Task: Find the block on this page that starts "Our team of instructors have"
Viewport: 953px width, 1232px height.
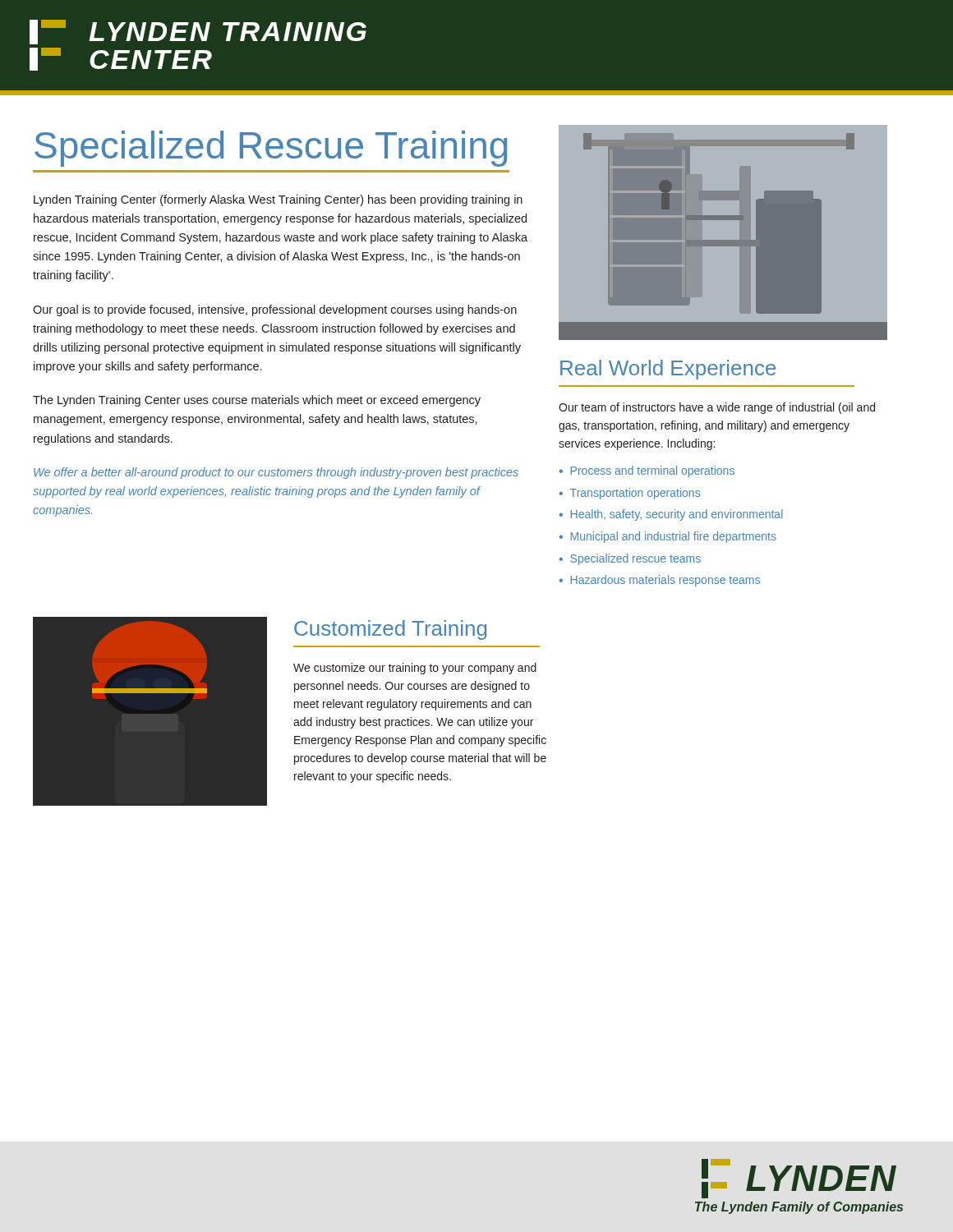Action: 717,425
